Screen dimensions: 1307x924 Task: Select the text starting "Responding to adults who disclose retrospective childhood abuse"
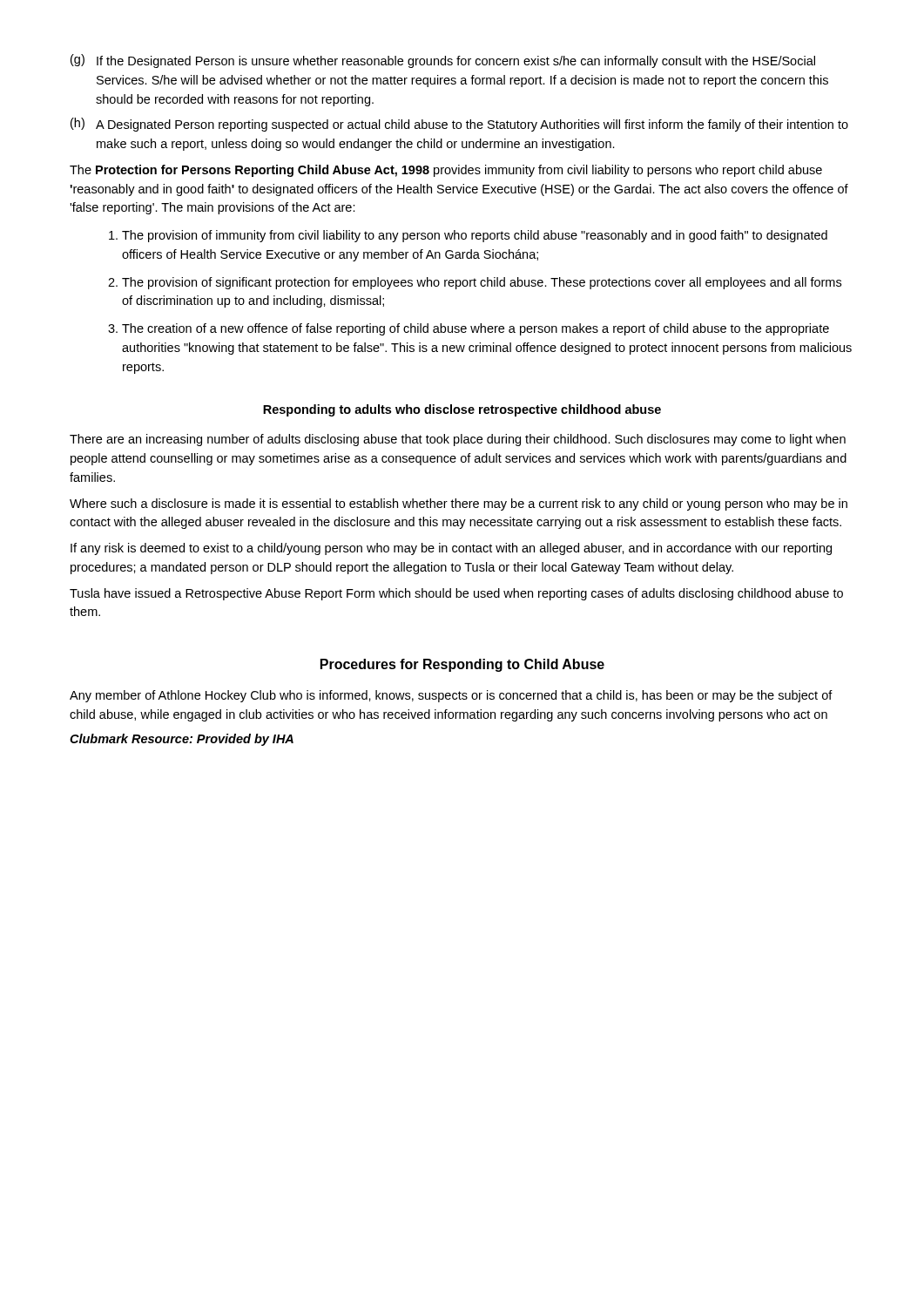coord(462,410)
